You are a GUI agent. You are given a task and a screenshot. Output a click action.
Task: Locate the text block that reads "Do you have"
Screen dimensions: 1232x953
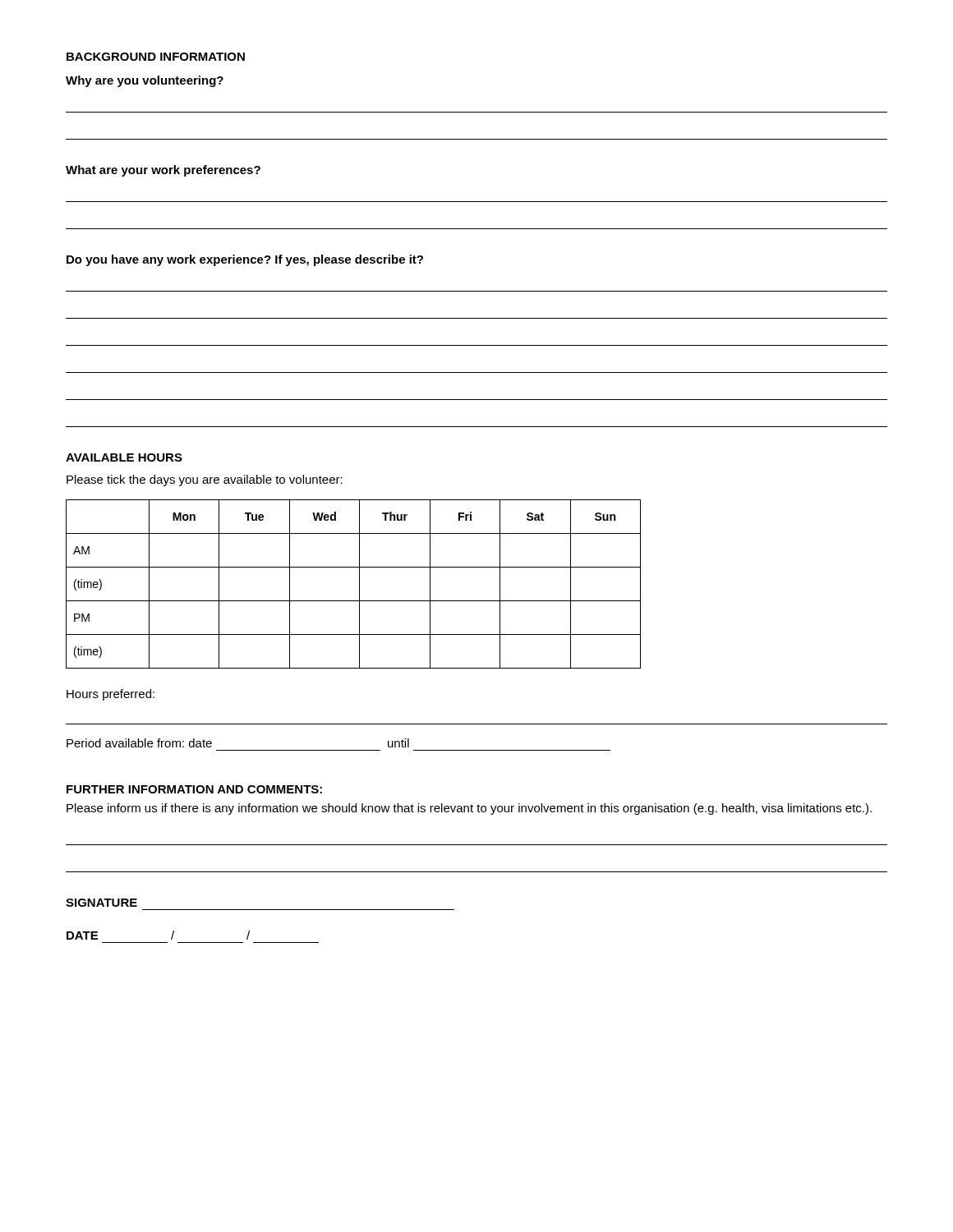pos(245,259)
